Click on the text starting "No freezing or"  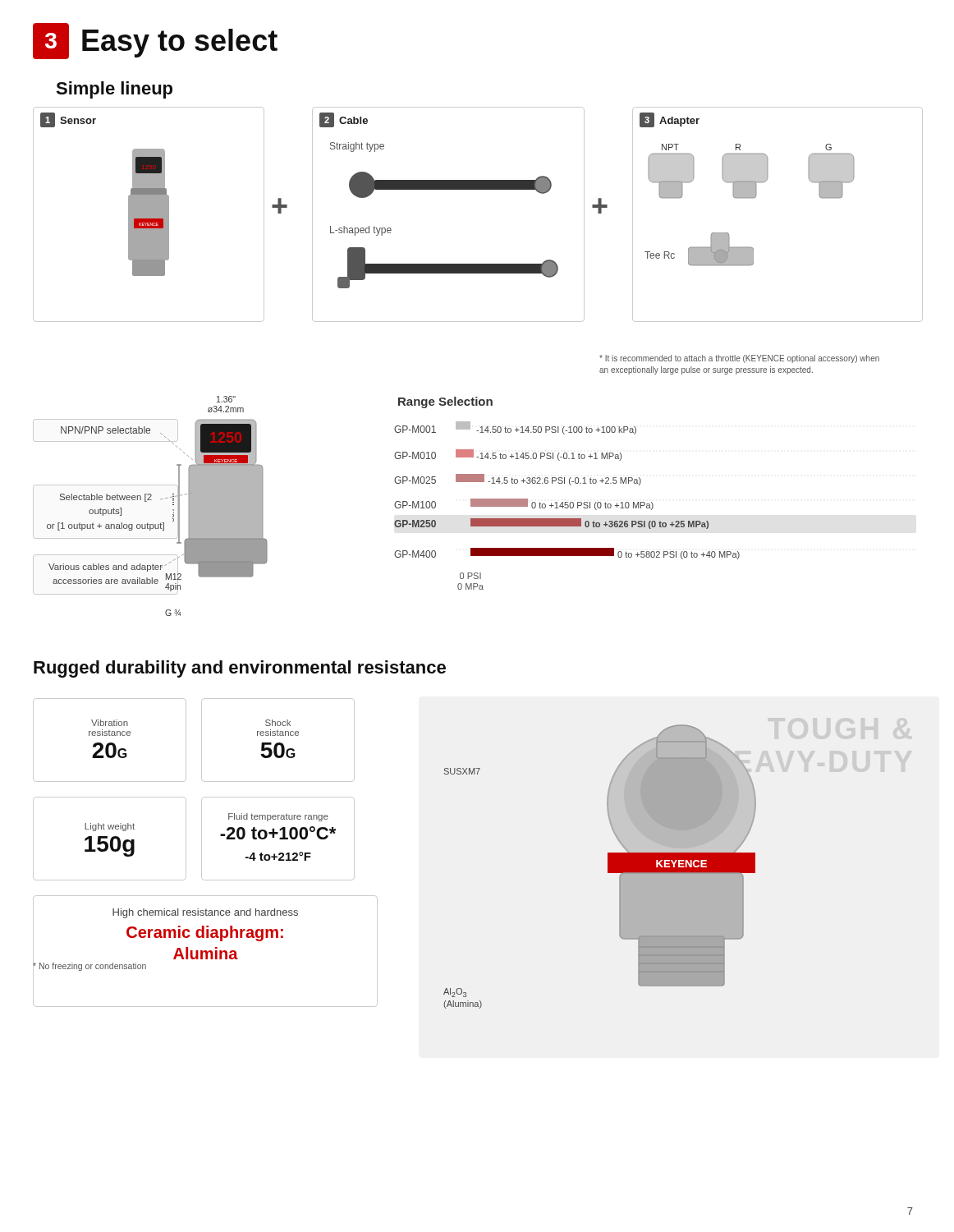[x=90, y=966]
